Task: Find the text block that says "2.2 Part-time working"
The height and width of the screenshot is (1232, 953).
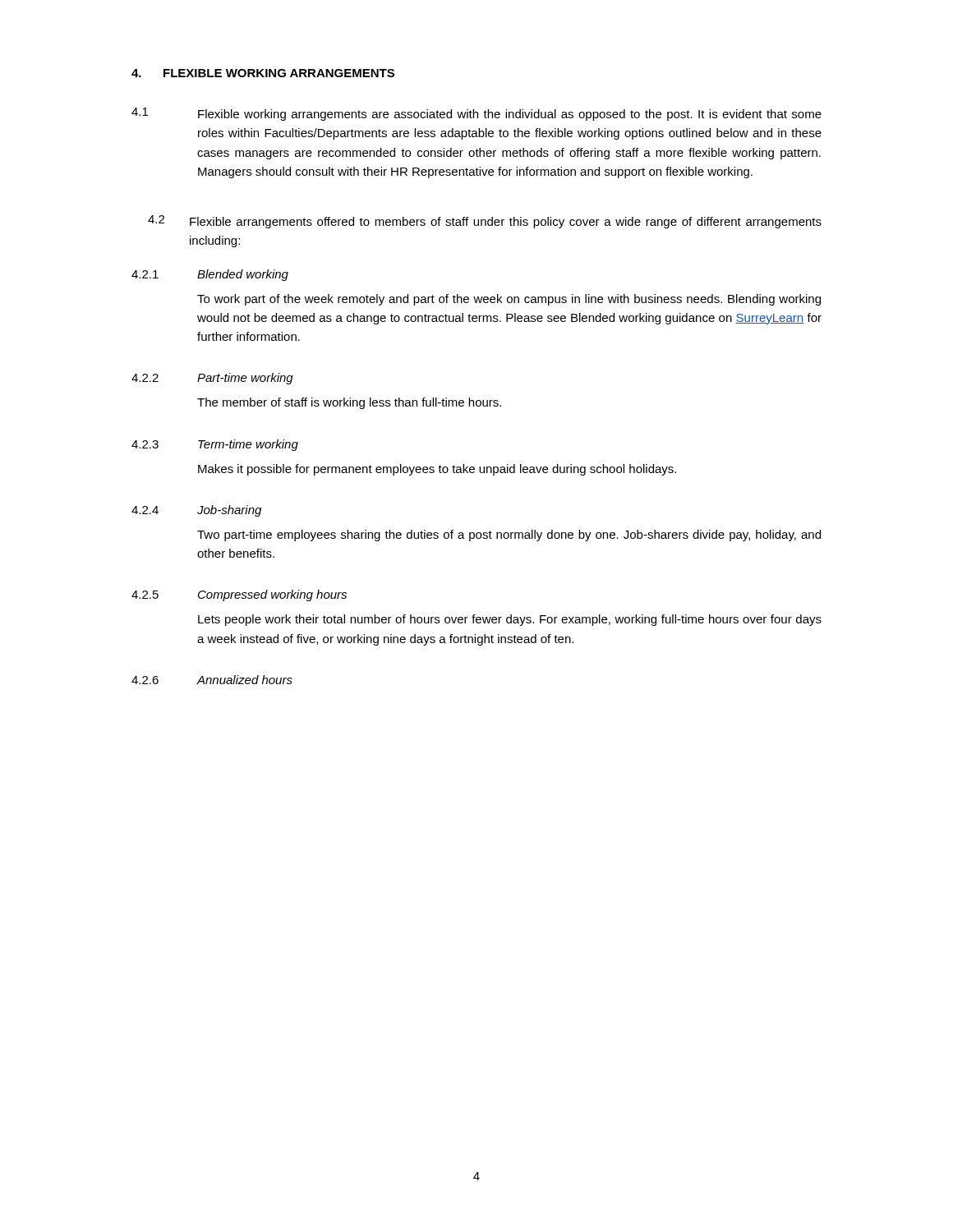Action: pyautogui.click(x=476, y=391)
